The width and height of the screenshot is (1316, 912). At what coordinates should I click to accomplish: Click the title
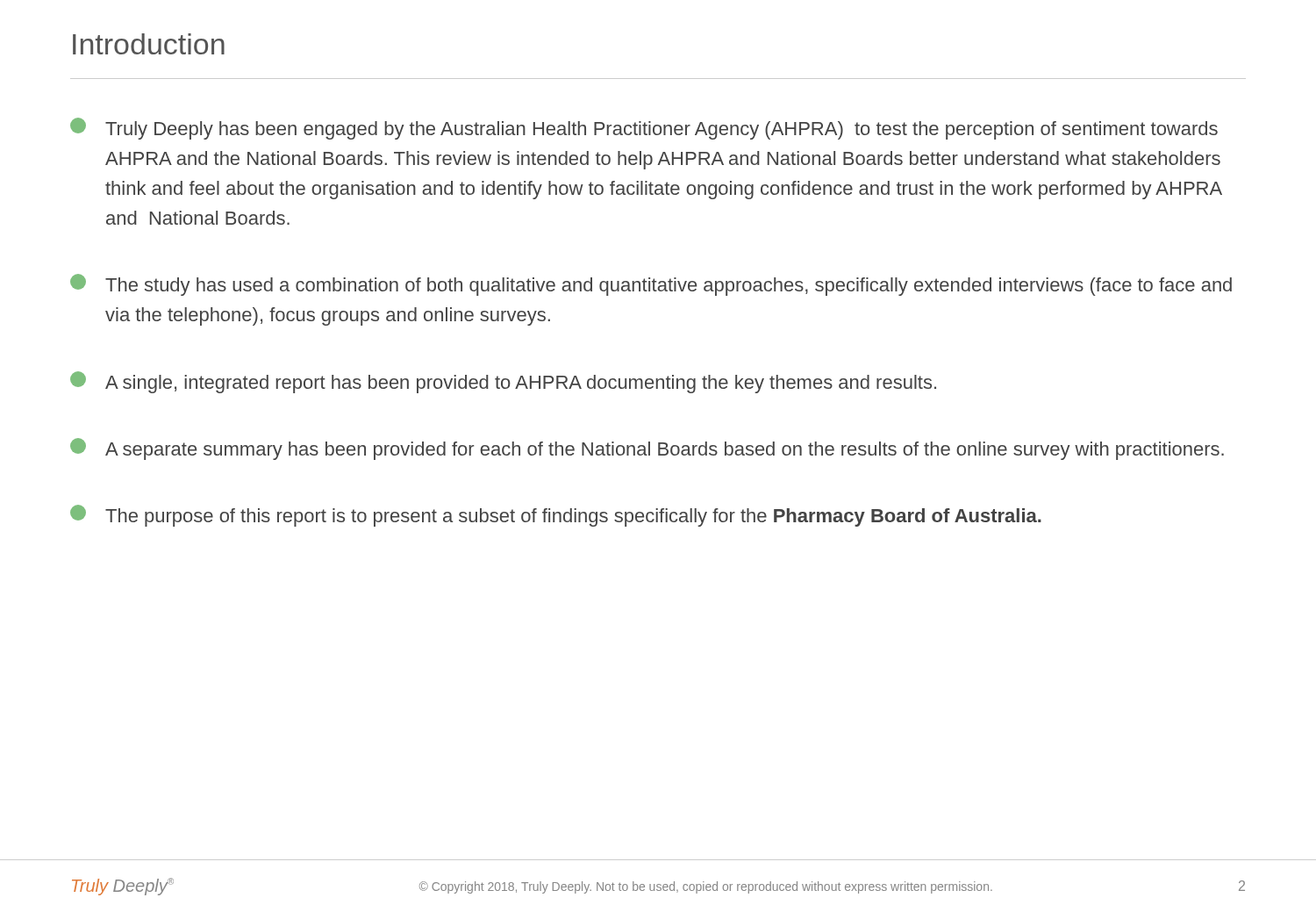click(x=658, y=44)
